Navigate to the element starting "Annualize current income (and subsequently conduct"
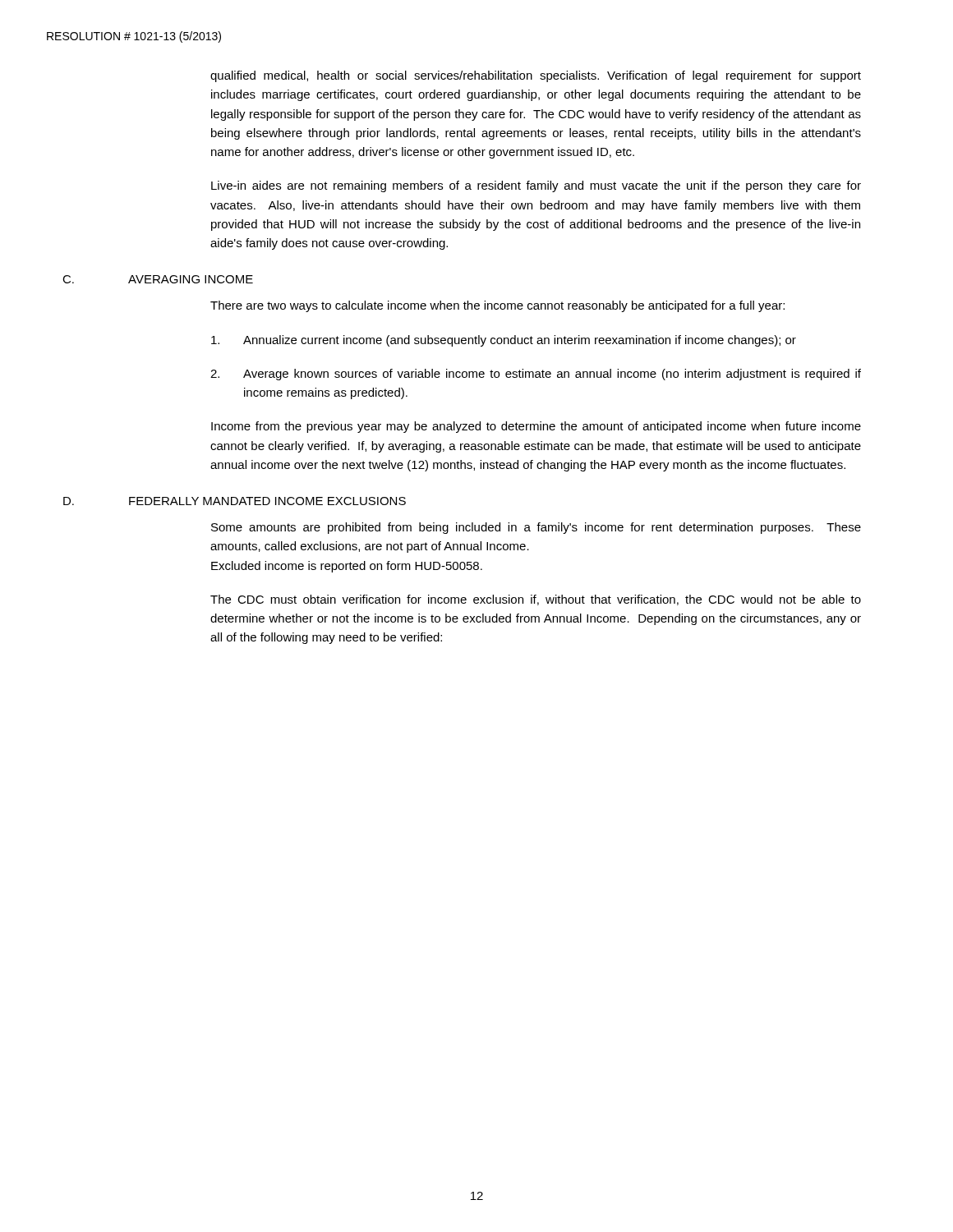Image resolution: width=953 pixels, height=1232 pixels. 536,339
